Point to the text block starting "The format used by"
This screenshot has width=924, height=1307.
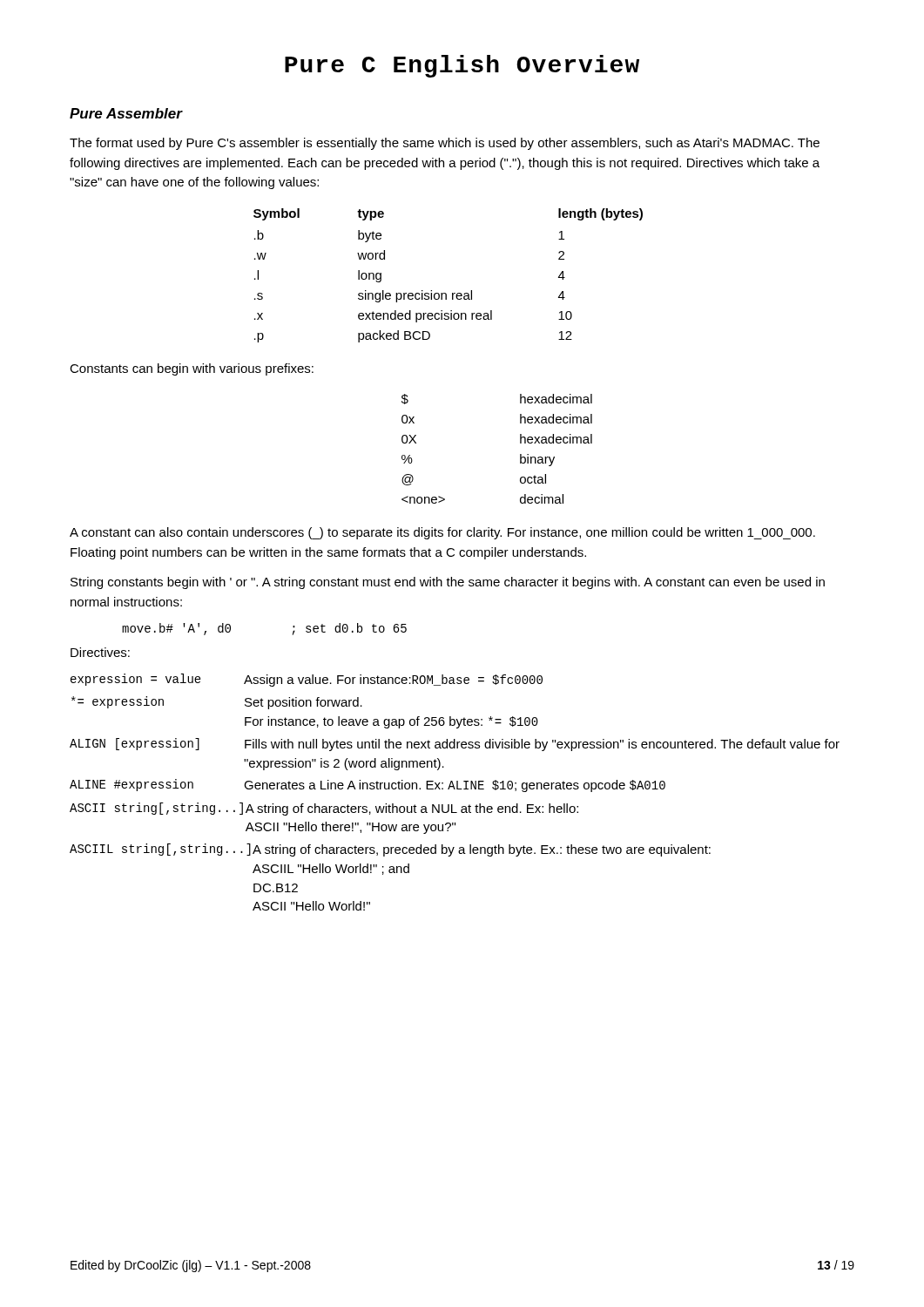[462, 163]
